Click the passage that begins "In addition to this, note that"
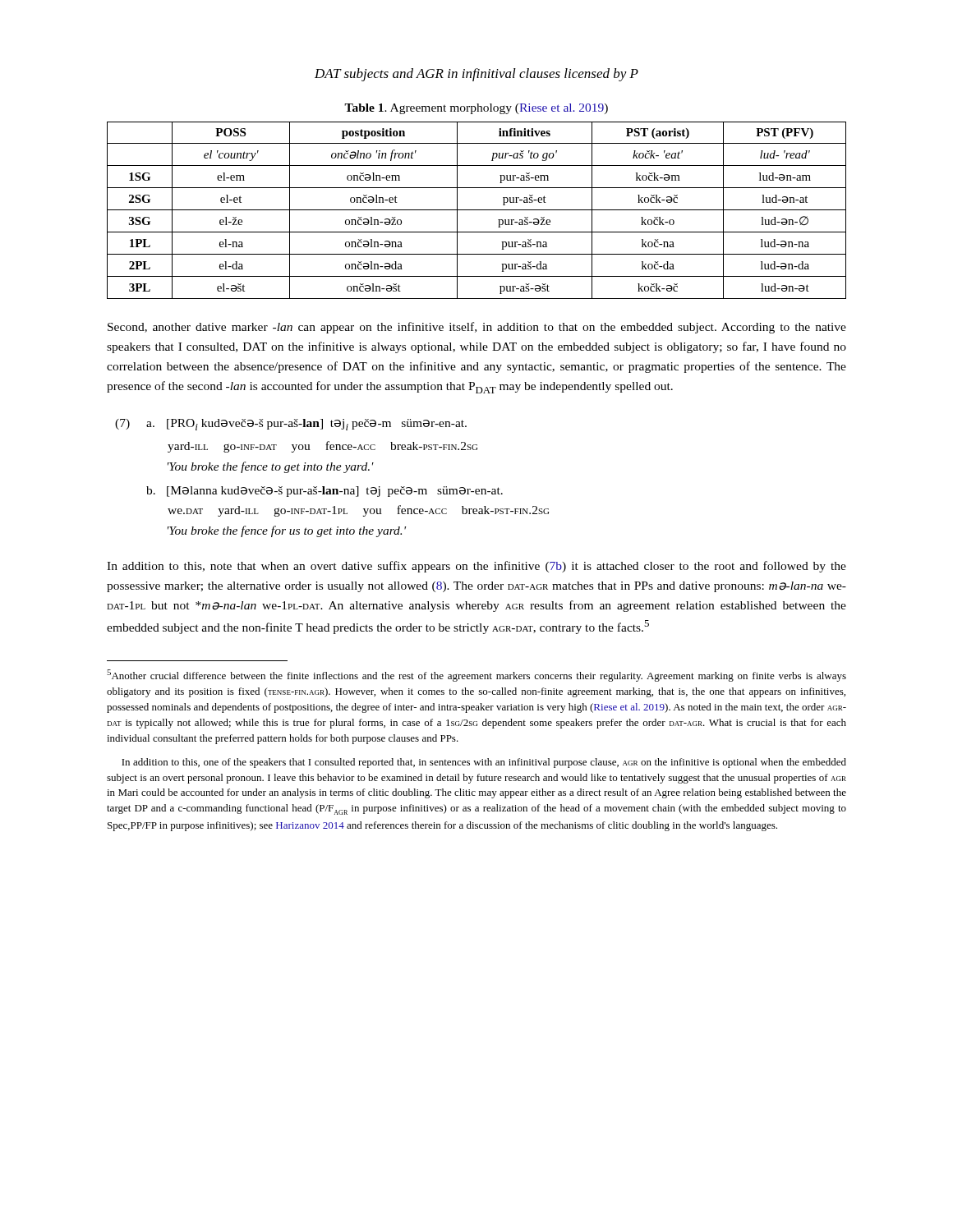This screenshot has height=1232, width=953. click(x=476, y=596)
